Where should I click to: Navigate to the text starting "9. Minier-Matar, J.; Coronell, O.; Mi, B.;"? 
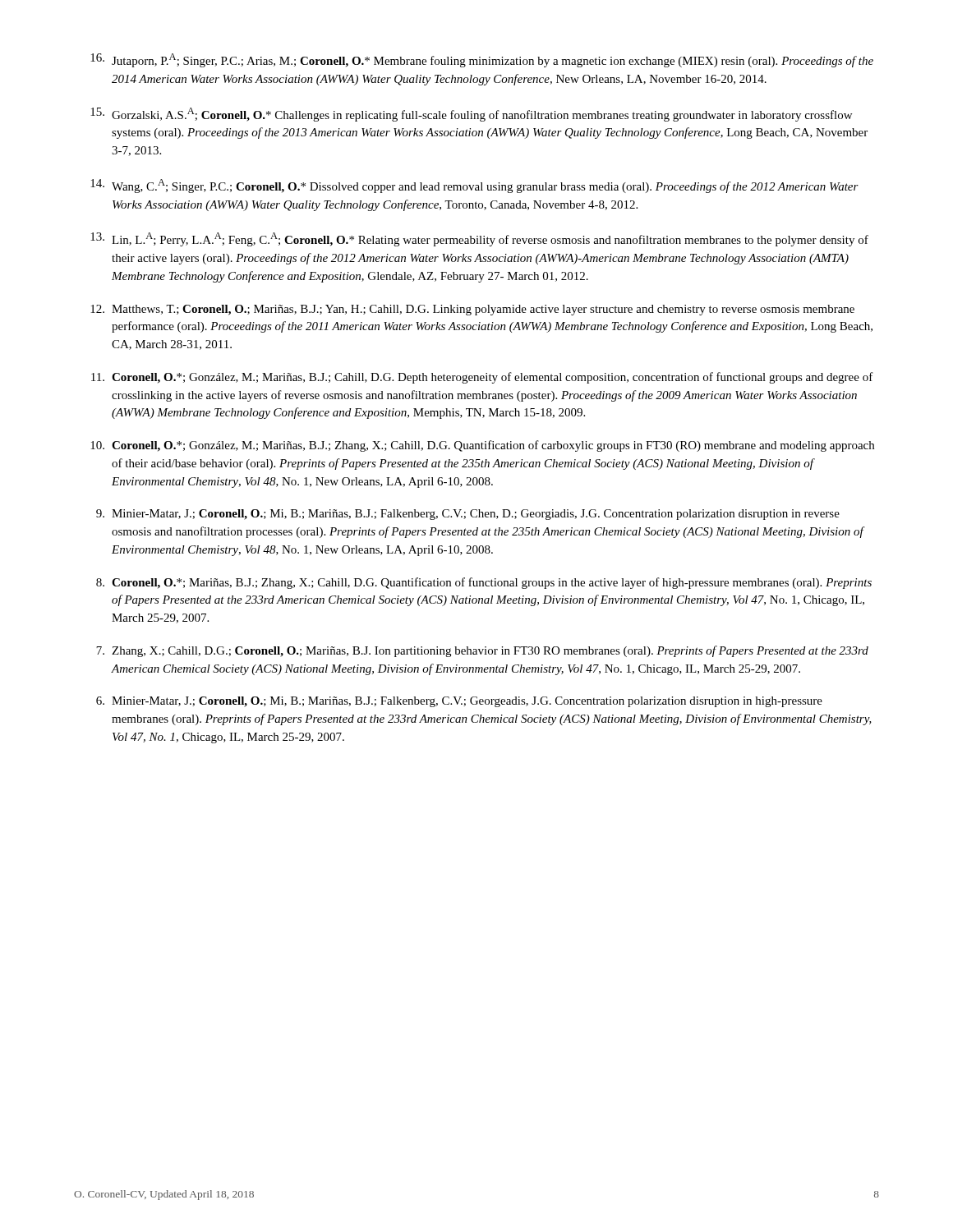[476, 532]
